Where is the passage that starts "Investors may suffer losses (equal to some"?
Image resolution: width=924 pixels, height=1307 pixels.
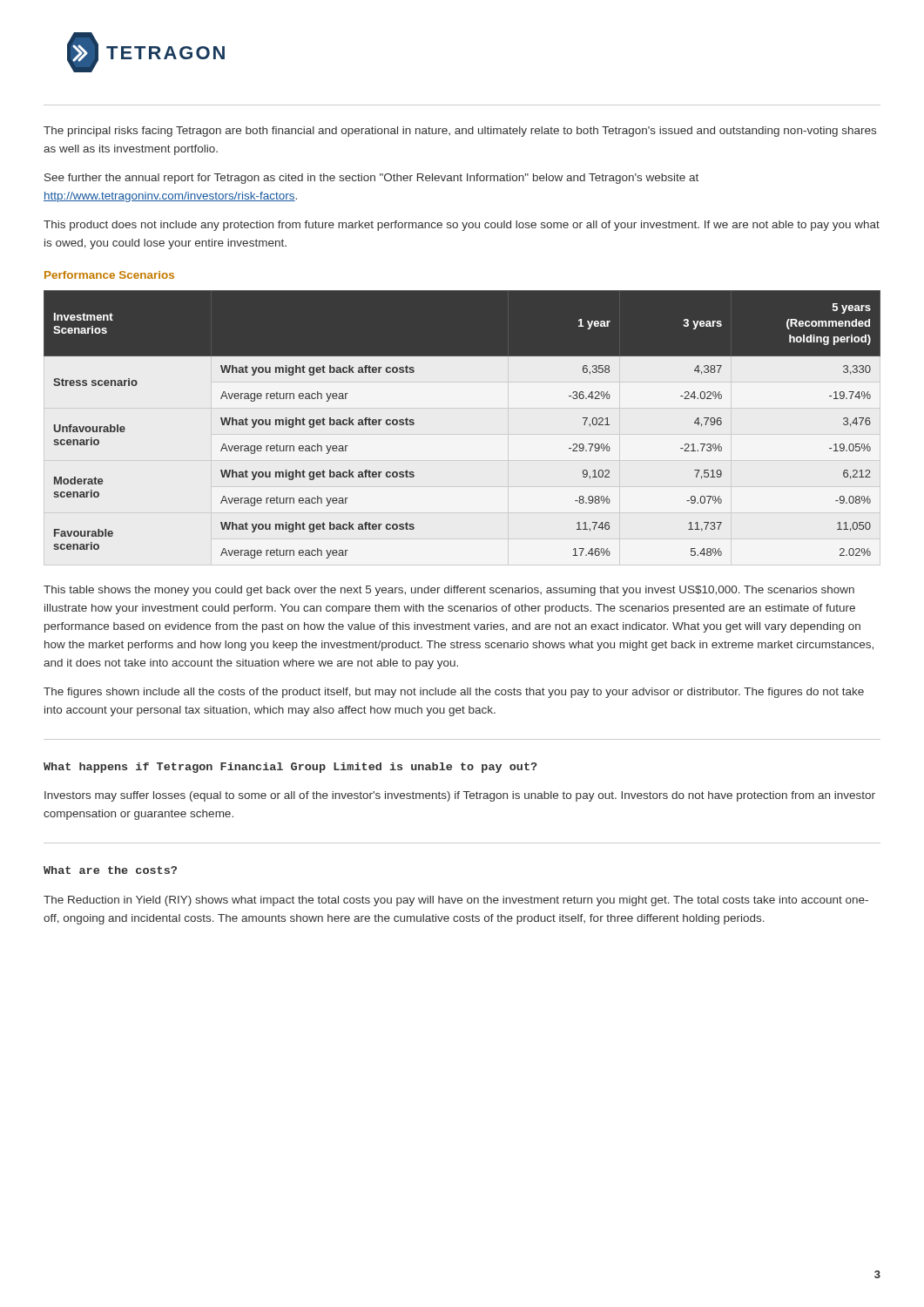[x=462, y=805]
